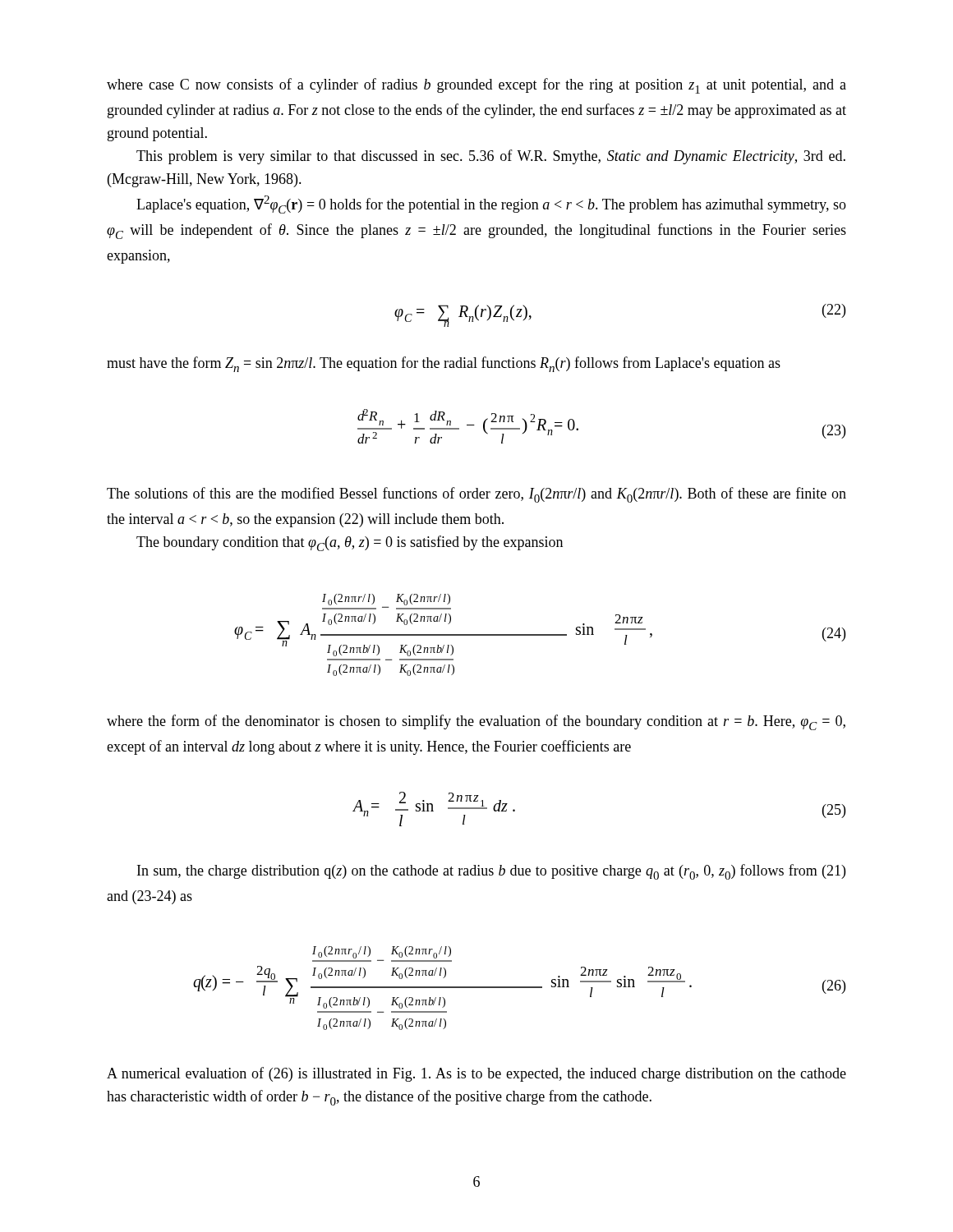This screenshot has height=1232, width=953.
Task: Find the text block starting "In sum, the charge distribution"
Action: coord(476,884)
